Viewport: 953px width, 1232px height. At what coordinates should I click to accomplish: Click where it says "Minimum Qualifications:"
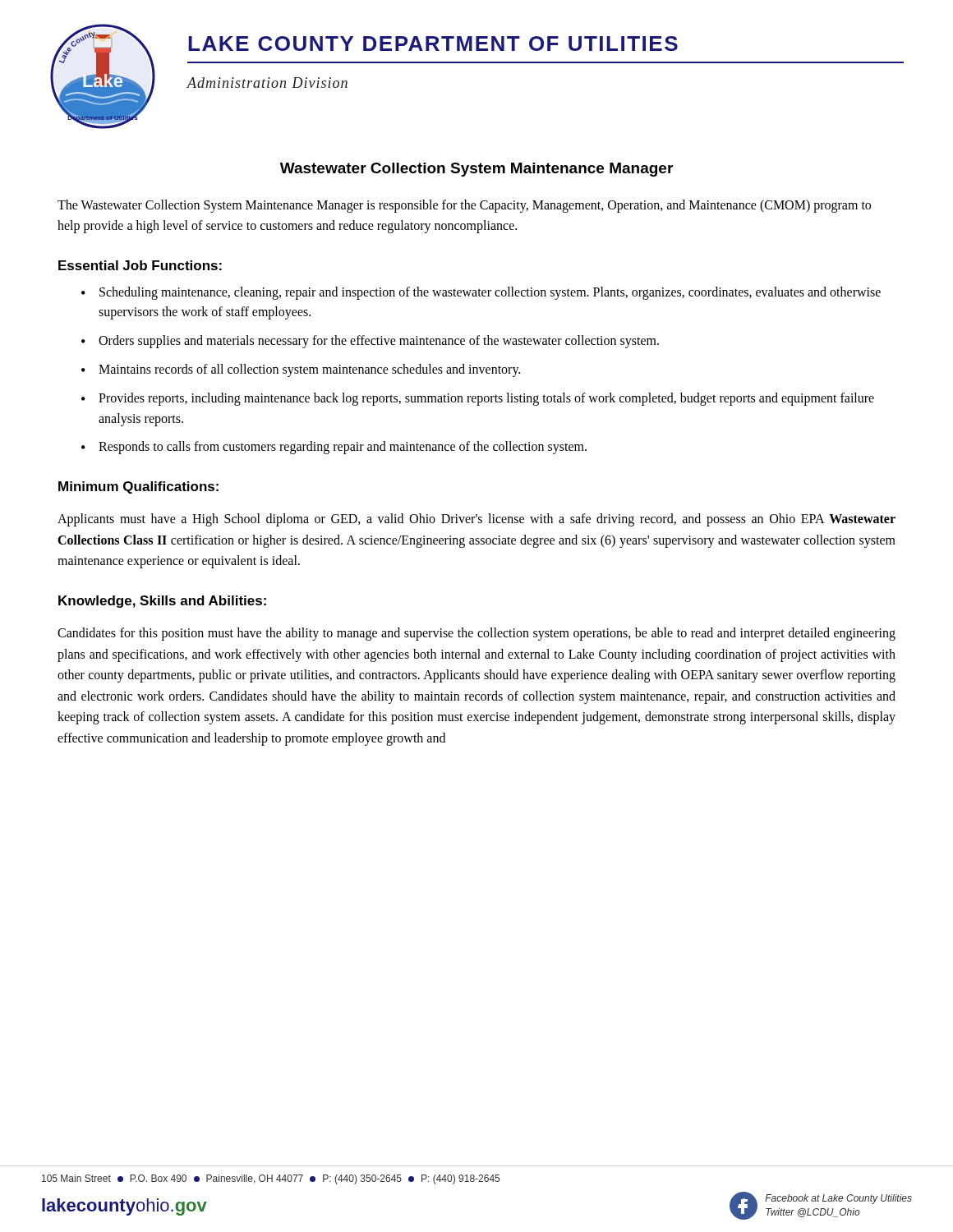(139, 487)
